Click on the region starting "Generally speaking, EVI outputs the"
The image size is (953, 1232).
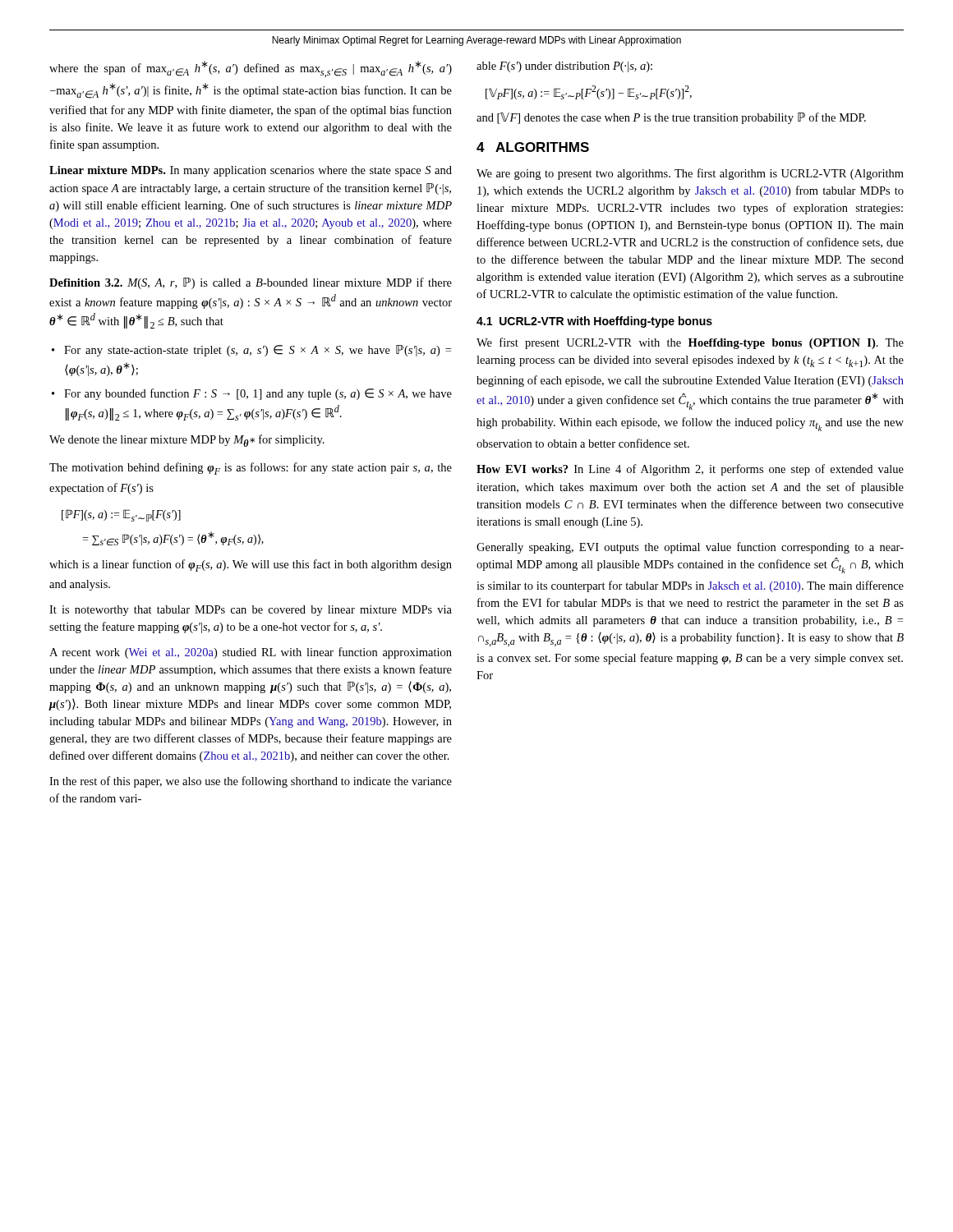[x=690, y=611]
